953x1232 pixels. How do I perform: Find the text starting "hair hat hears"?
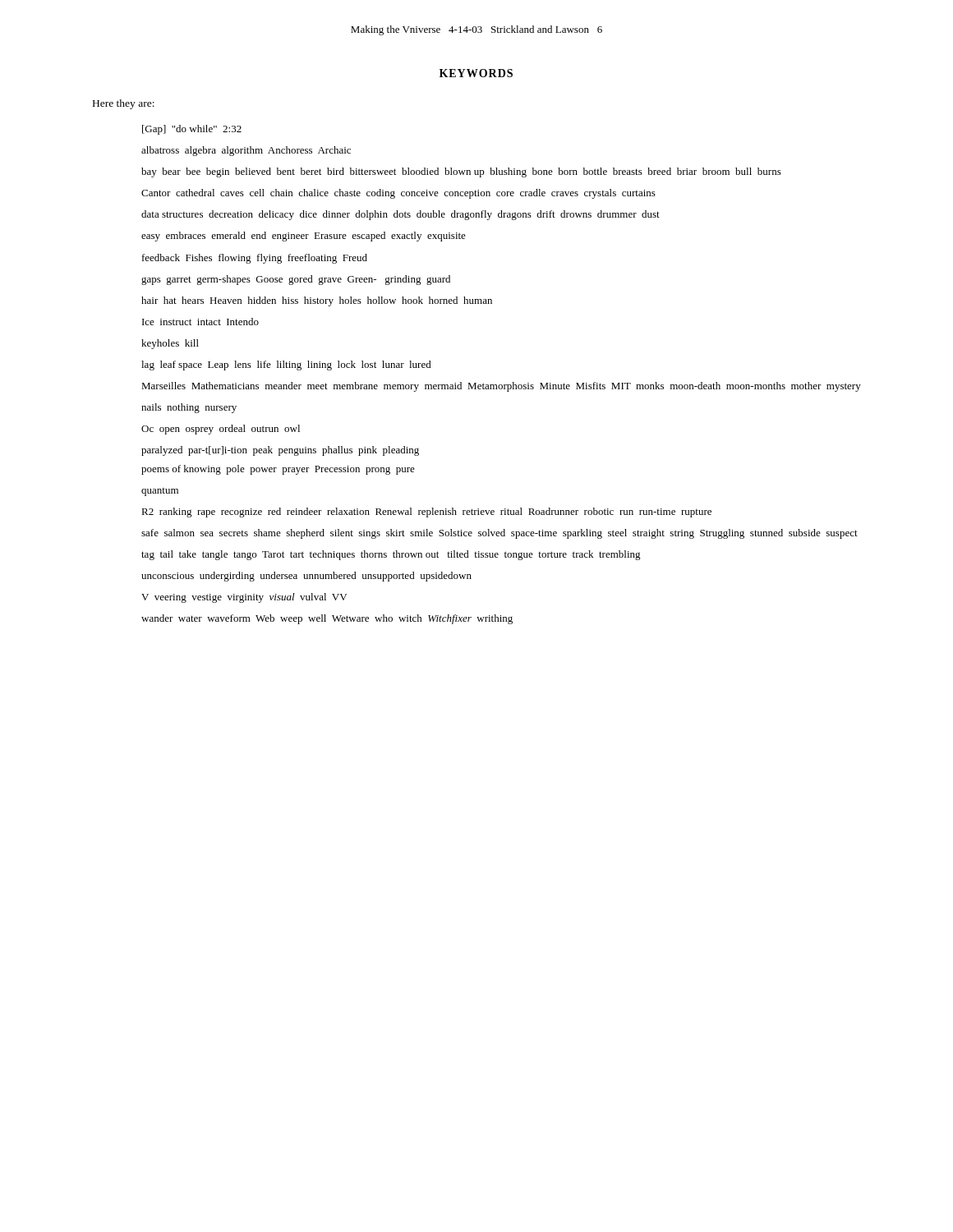point(317,300)
